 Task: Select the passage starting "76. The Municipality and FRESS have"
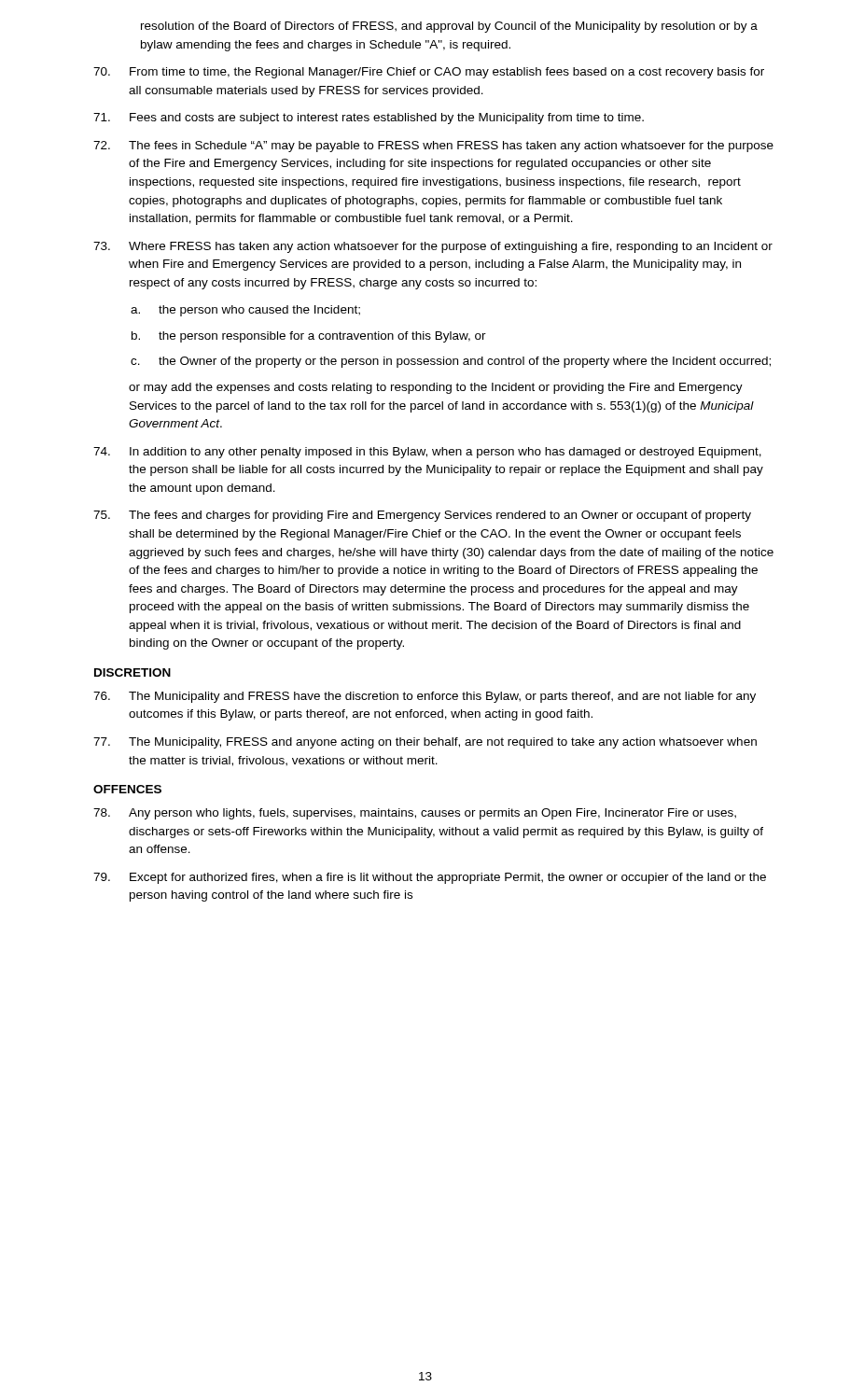(x=434, y=705)
